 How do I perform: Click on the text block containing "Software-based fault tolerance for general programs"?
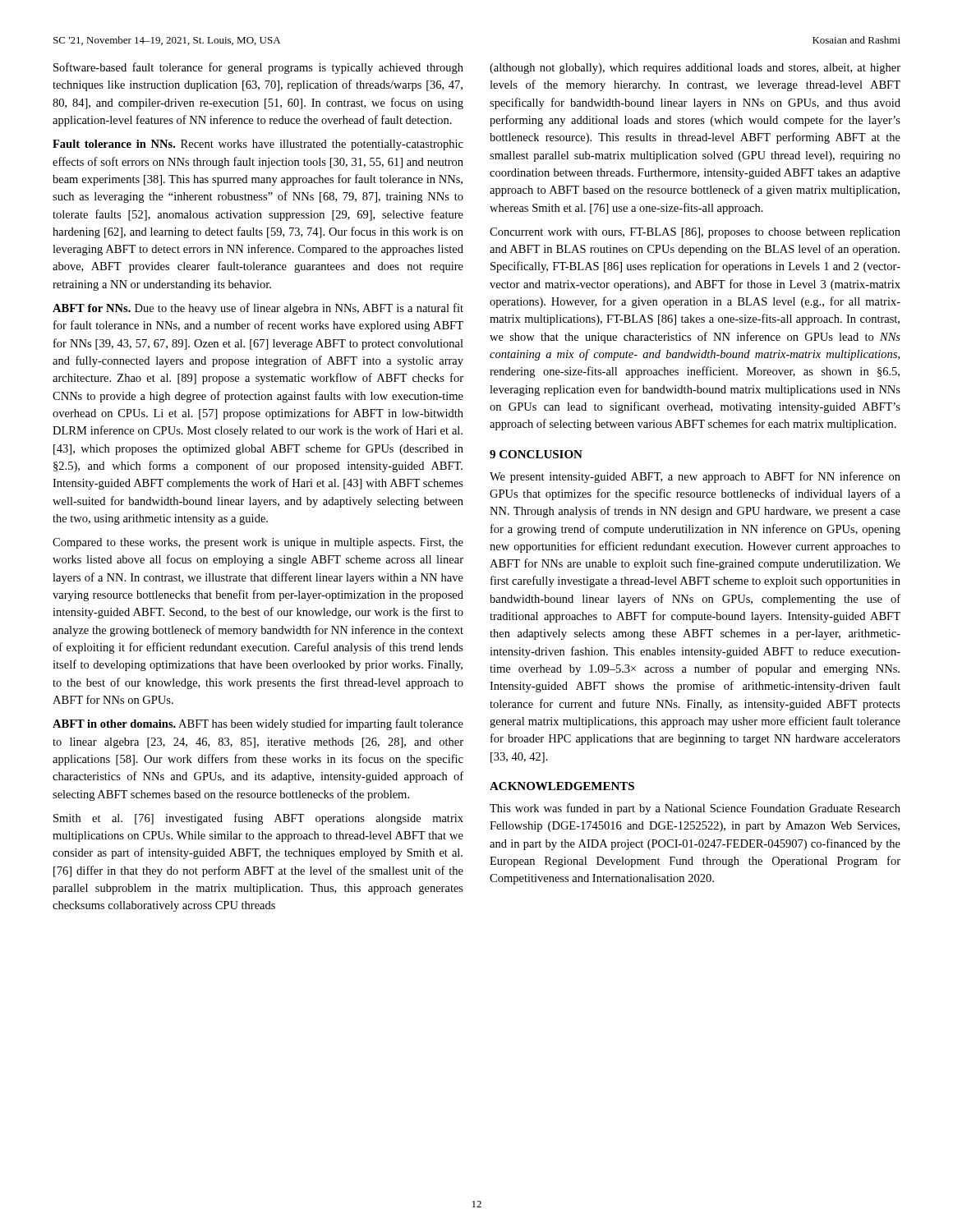pyautogui.click(x=258, y=94)
